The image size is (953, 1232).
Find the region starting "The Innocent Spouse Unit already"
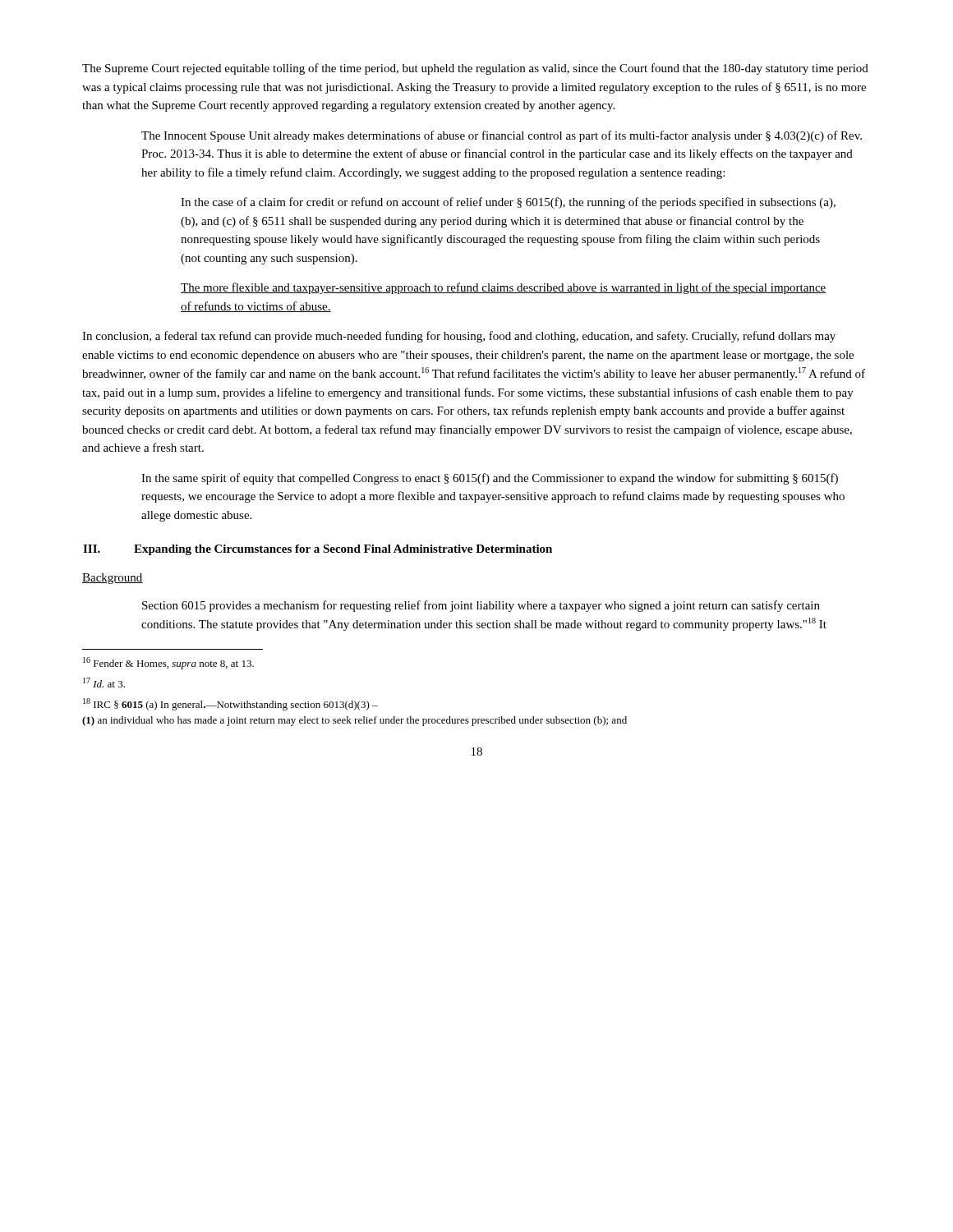pyautogui.click(x=502, y=154)
